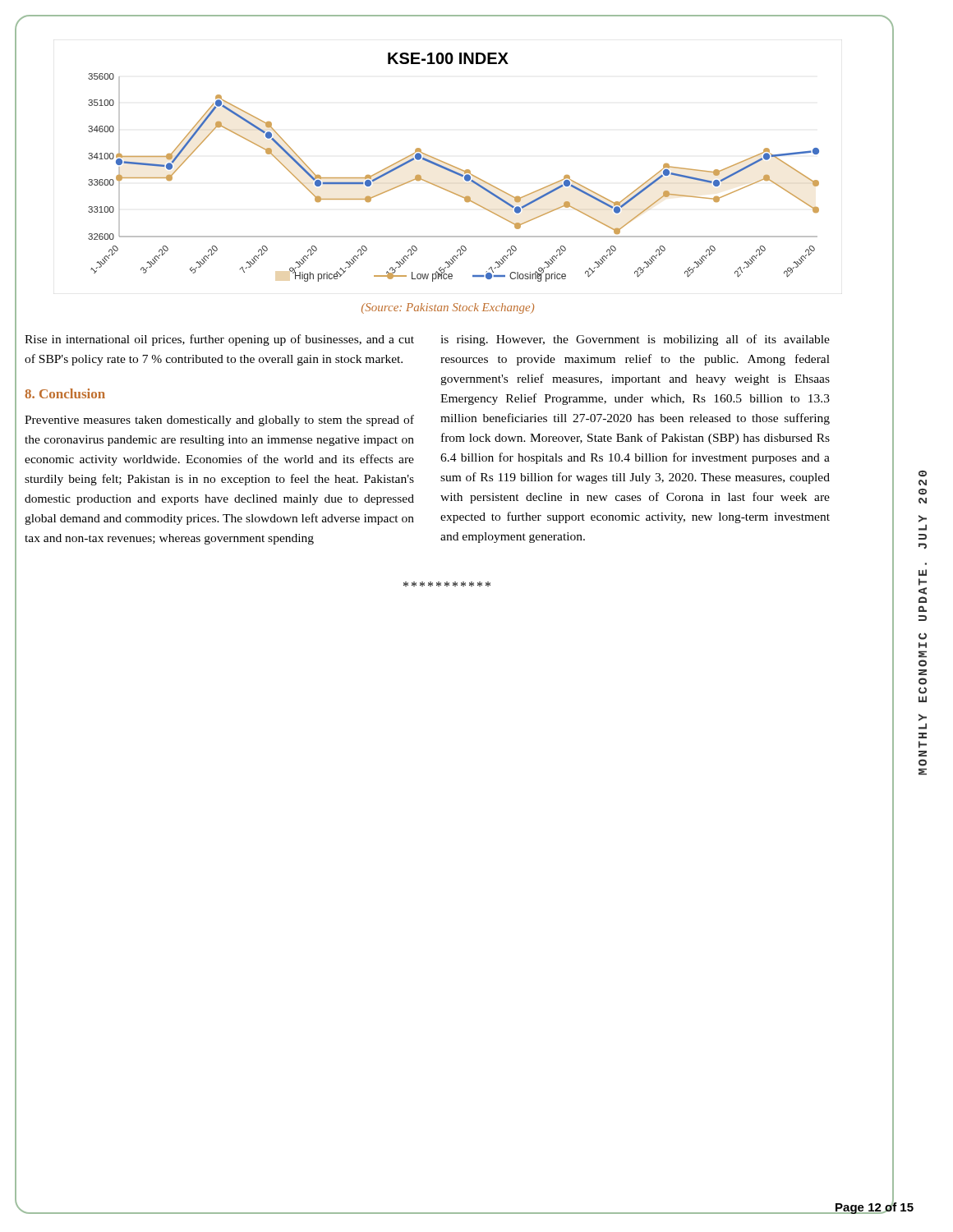Select the text starting "8. Conclusion"
Screen dimensions: 1232x953
click(x=65, y=394)
